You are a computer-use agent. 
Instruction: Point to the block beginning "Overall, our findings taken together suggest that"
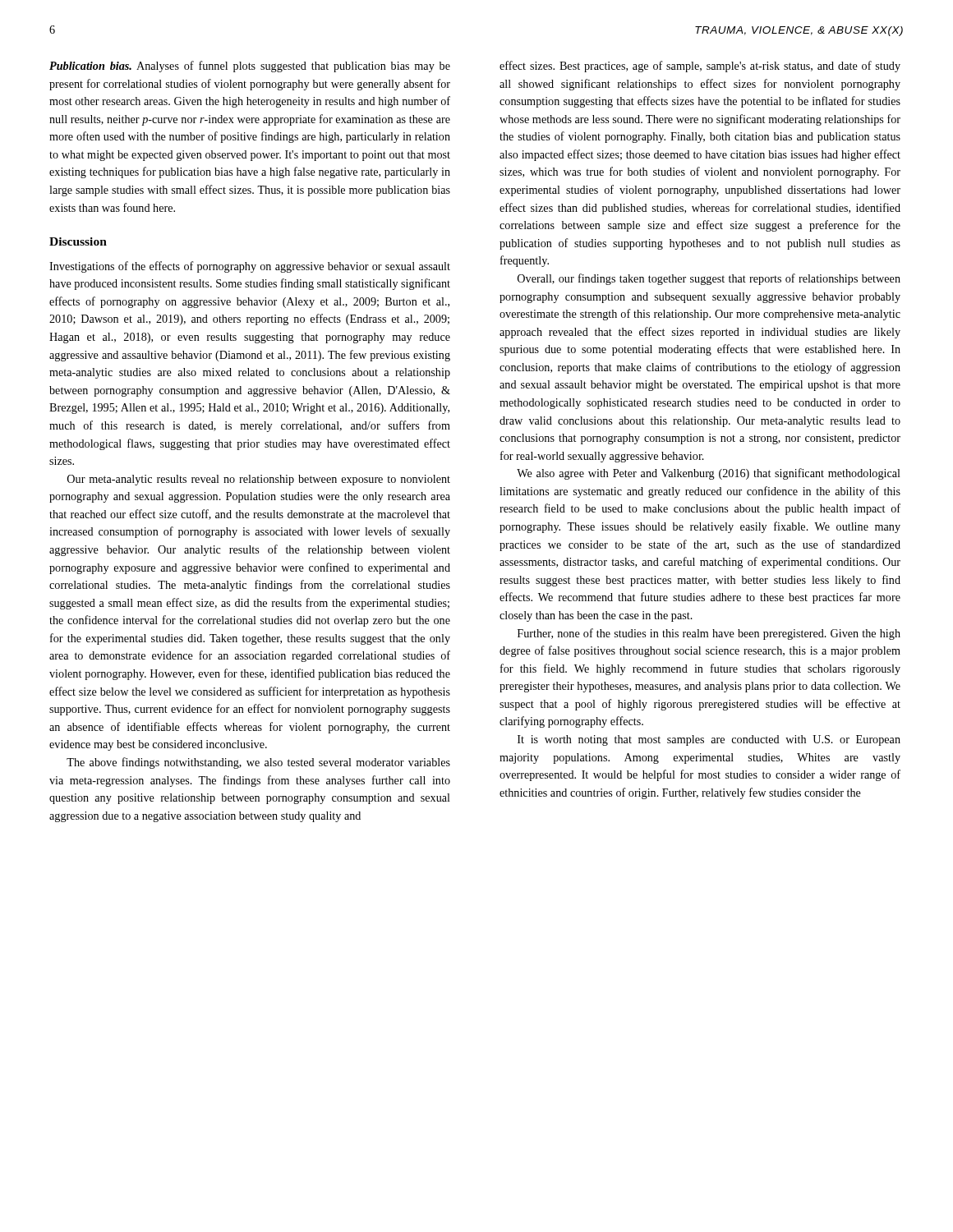[x=700, y=368]
